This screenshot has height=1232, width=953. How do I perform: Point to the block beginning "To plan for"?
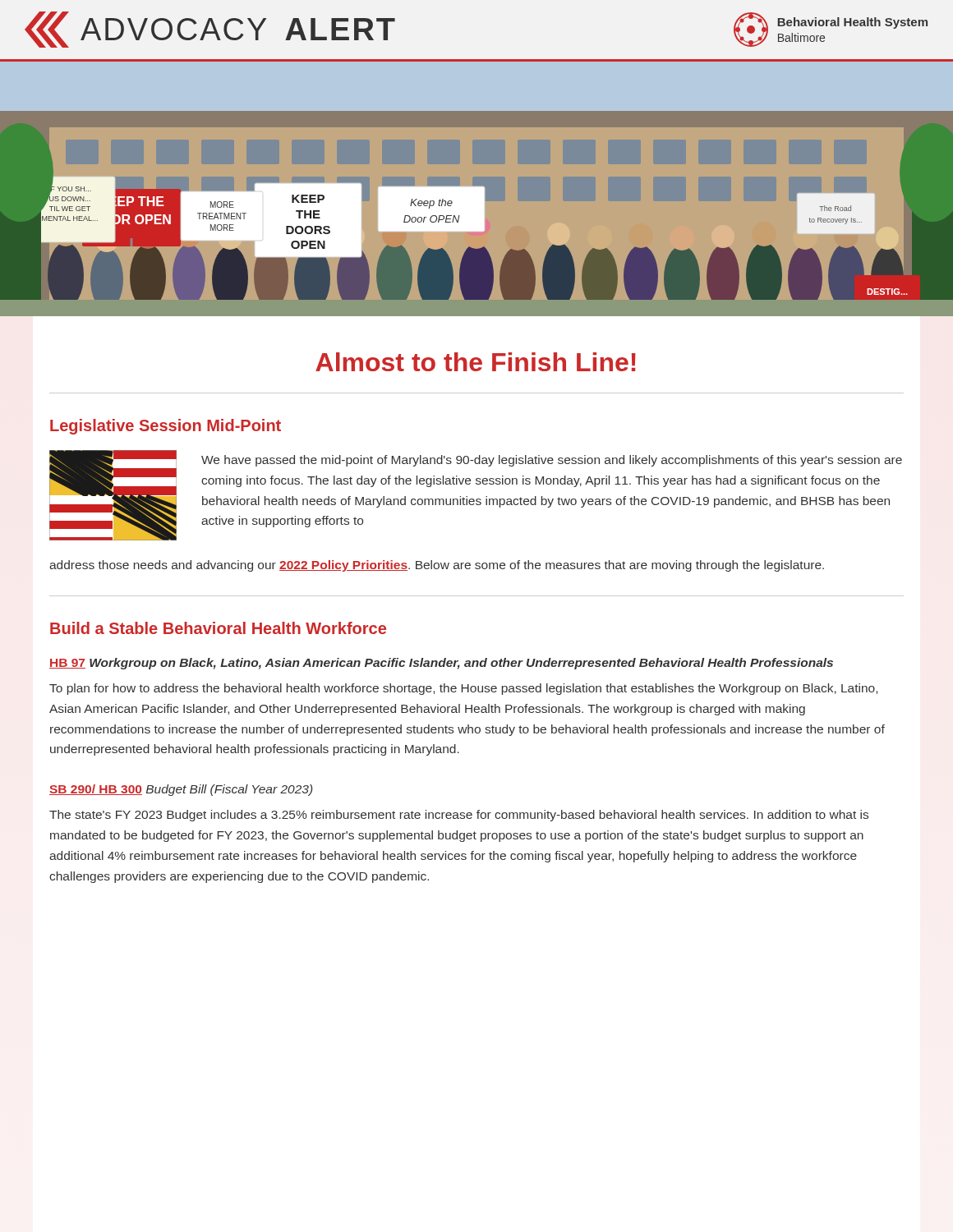(467, 718)
